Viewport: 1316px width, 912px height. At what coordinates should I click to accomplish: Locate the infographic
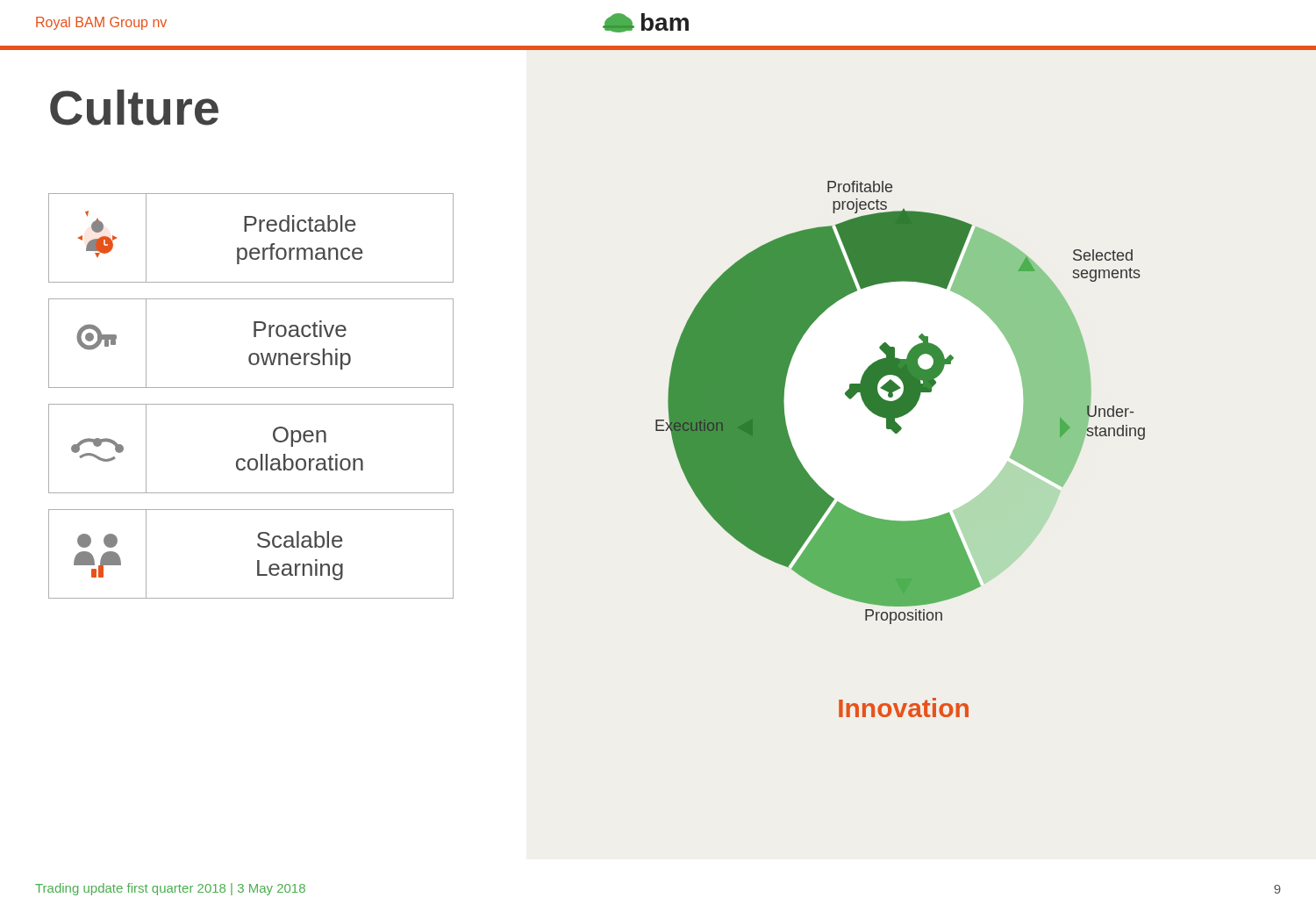point(921,454)
